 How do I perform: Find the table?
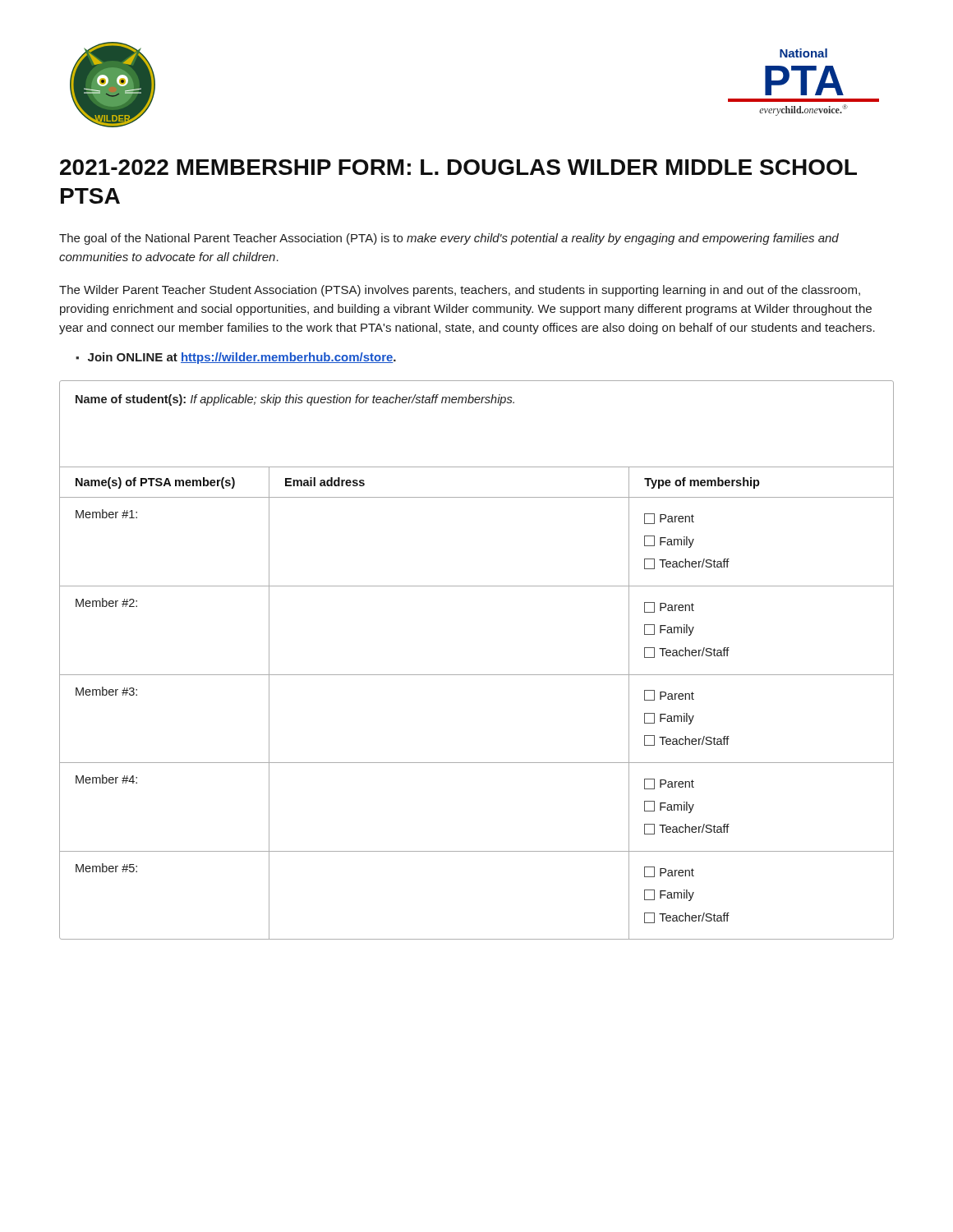point(476,660)
